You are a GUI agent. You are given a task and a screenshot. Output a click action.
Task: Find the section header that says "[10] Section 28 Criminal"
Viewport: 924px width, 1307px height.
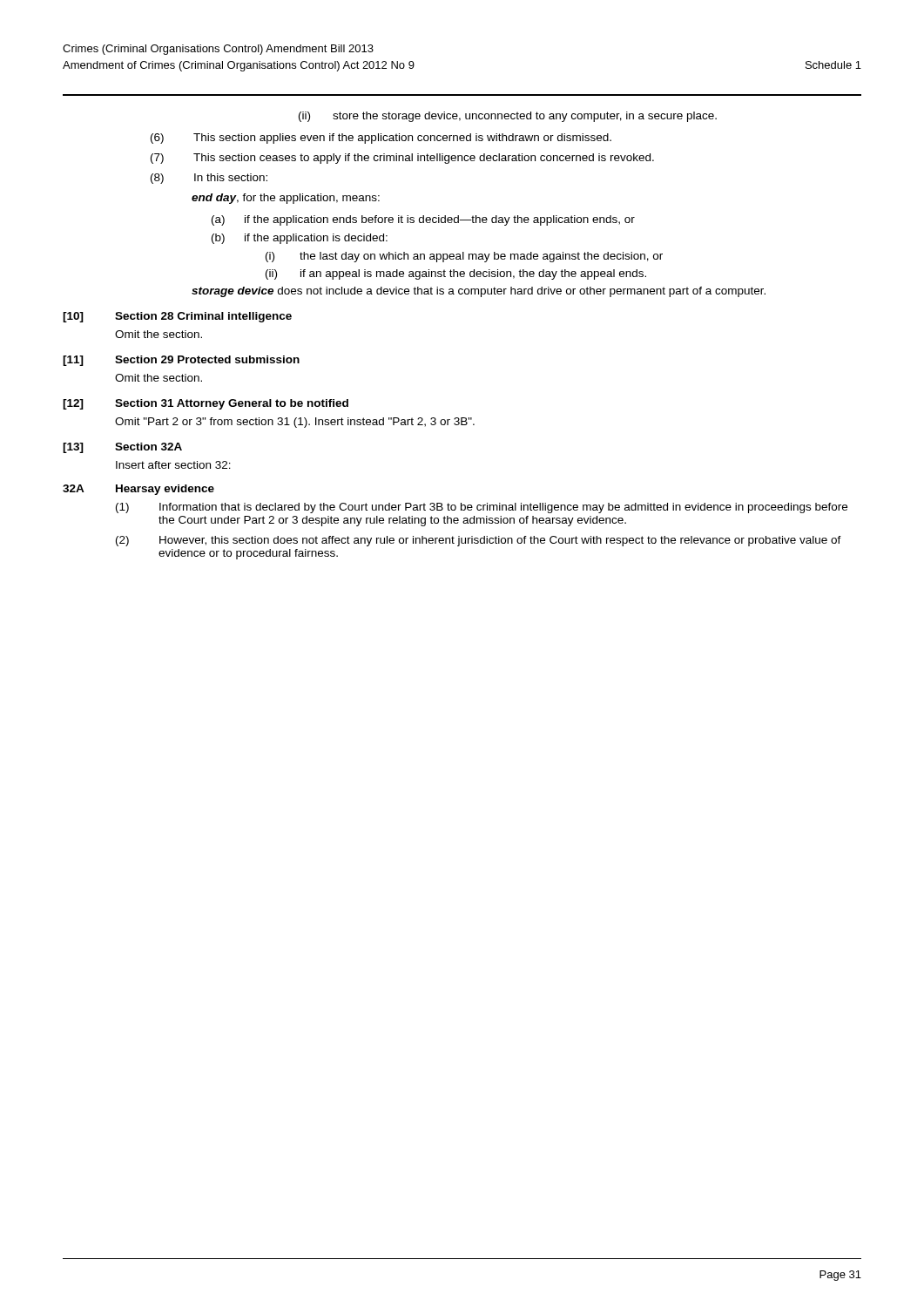177,316
